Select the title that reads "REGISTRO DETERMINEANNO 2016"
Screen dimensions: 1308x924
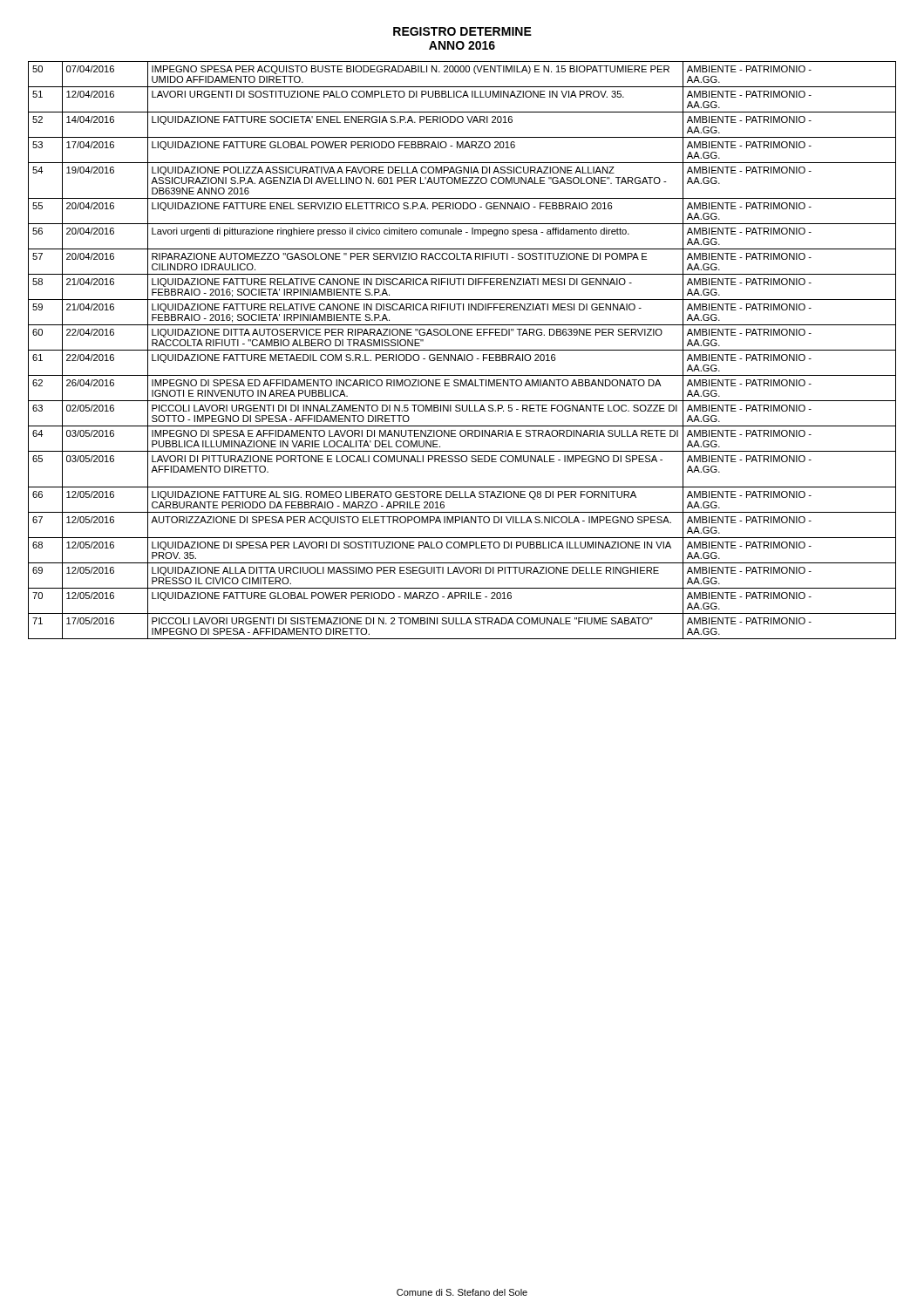462,38
